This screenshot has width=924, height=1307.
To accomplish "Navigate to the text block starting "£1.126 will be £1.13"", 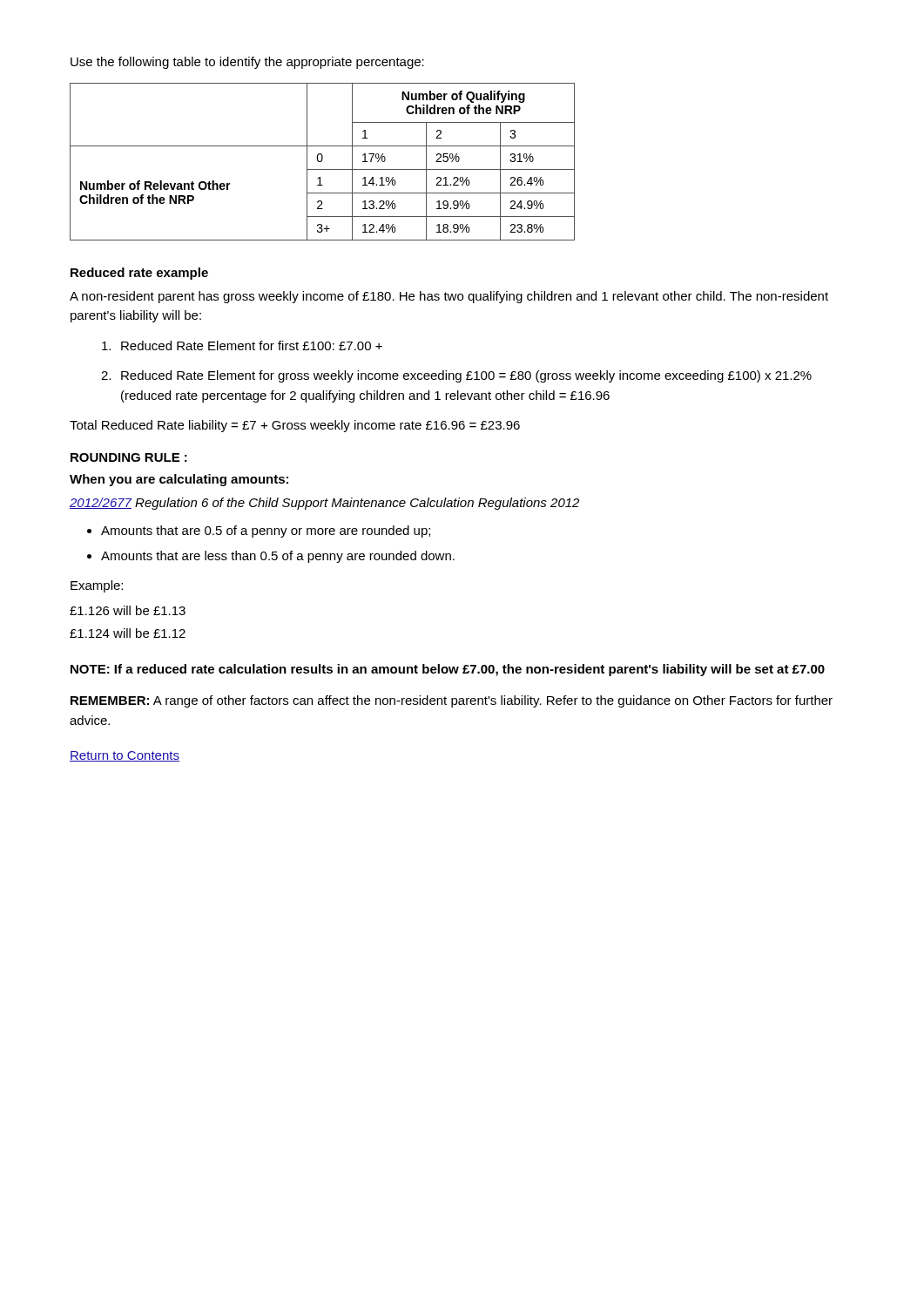I will click(x=128, y=610).
